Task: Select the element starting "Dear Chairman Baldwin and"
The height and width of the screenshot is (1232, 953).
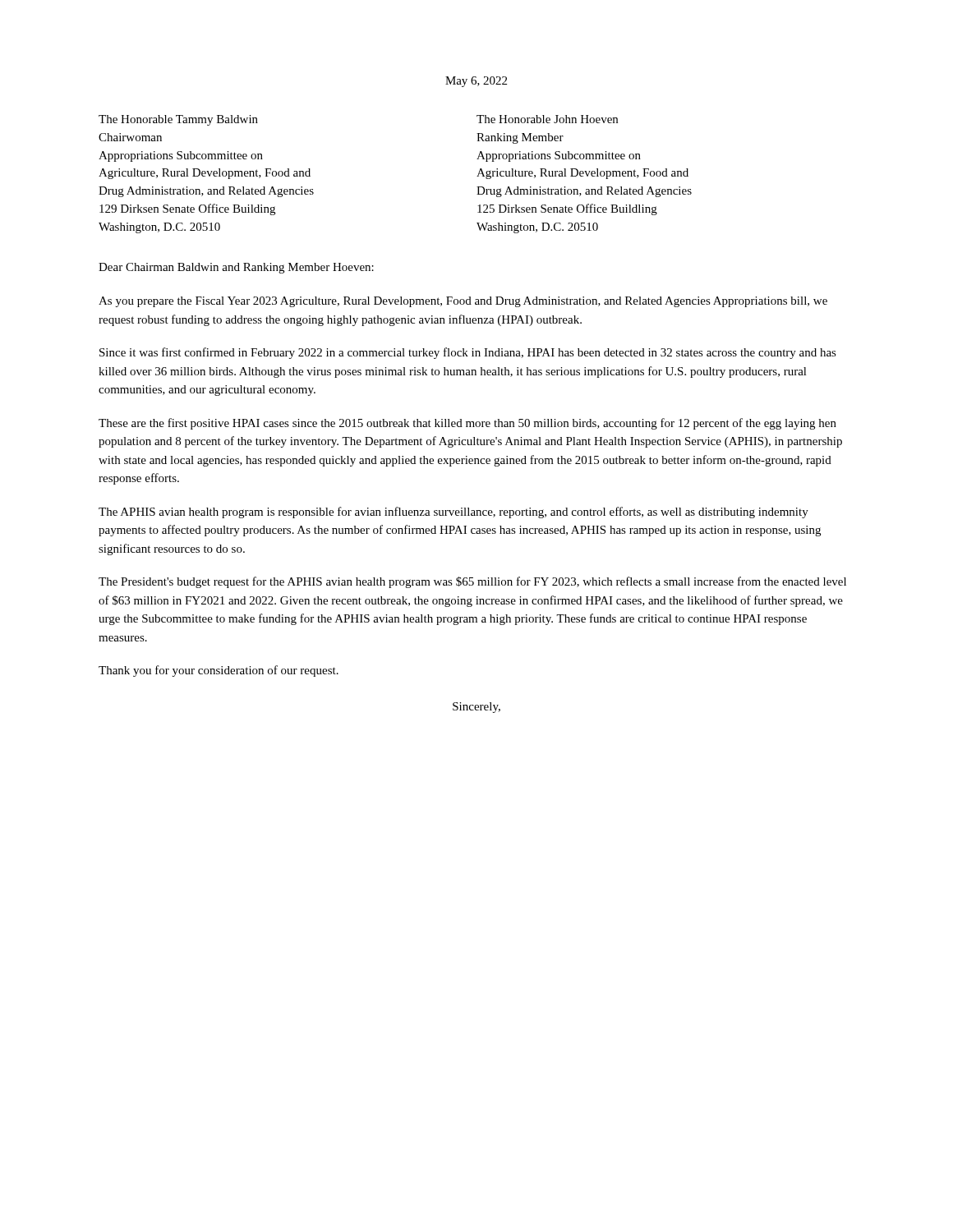Action: coord(236,267)
